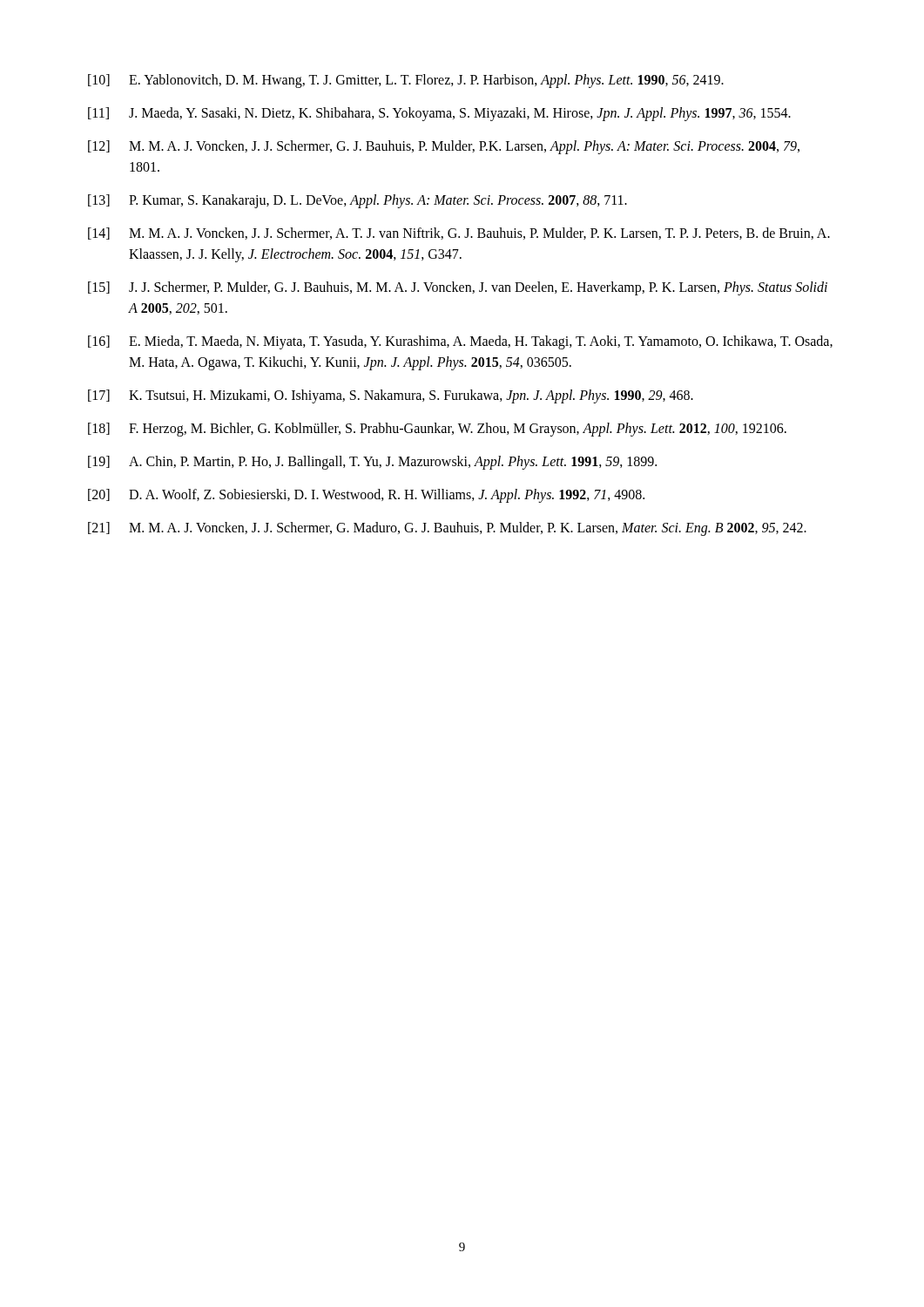Point to the block beginning "[12]M. M. A. J. Voncken, J."
Viewport: 924px width, 1307px height.
460,157
